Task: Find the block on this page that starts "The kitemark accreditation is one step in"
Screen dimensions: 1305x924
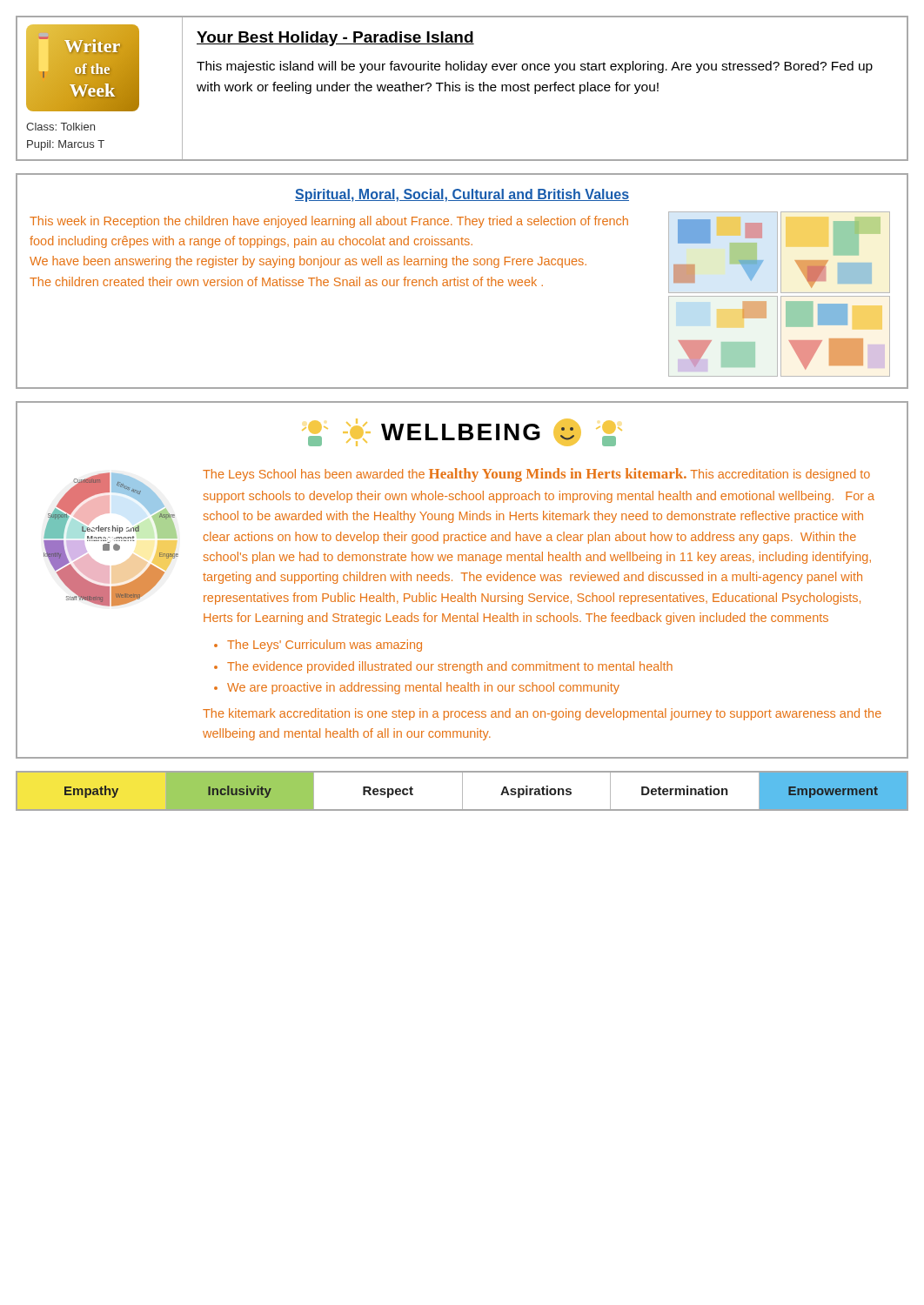Action: tap(542, 723)
